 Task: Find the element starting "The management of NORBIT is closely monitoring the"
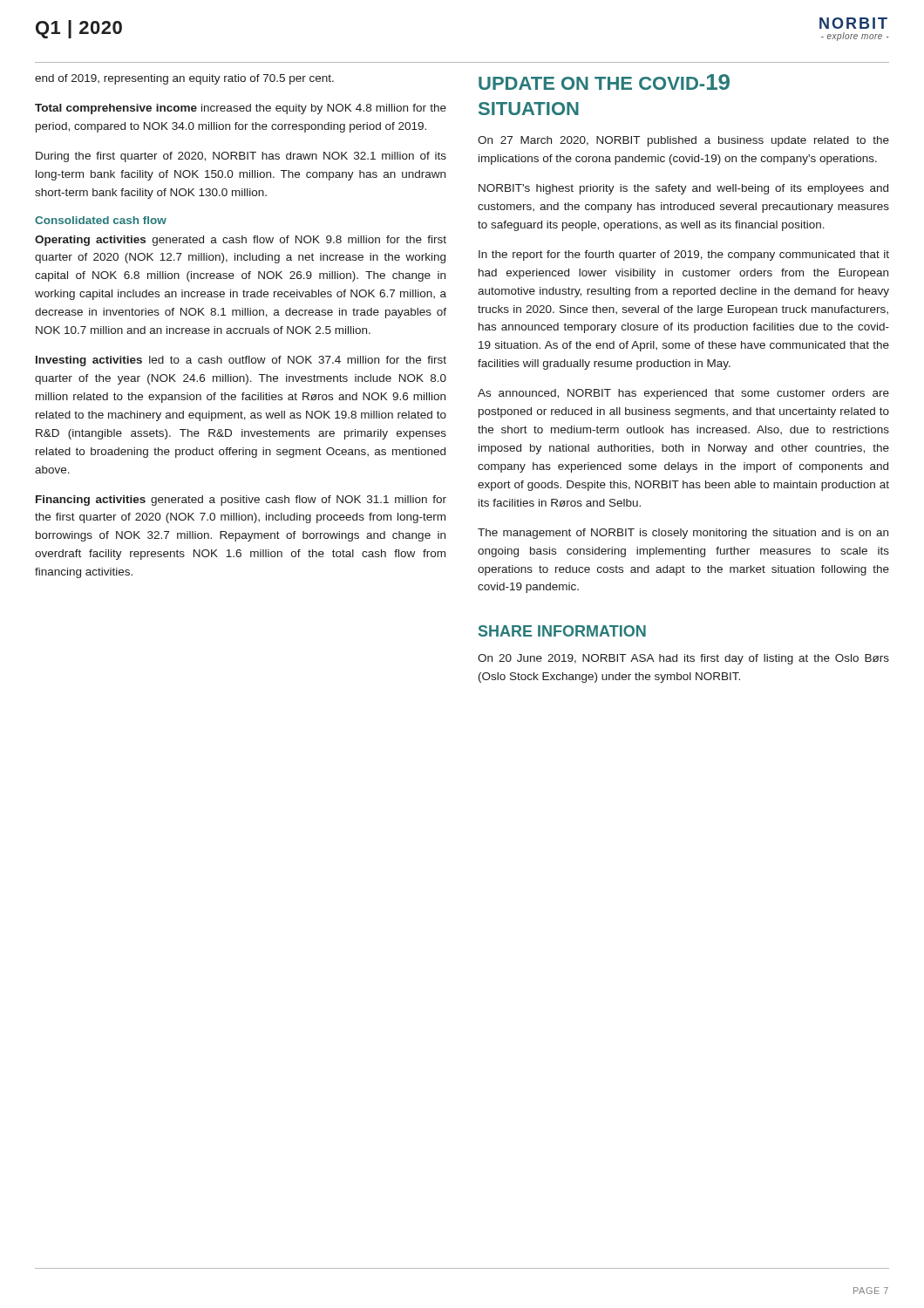point(683,559)
